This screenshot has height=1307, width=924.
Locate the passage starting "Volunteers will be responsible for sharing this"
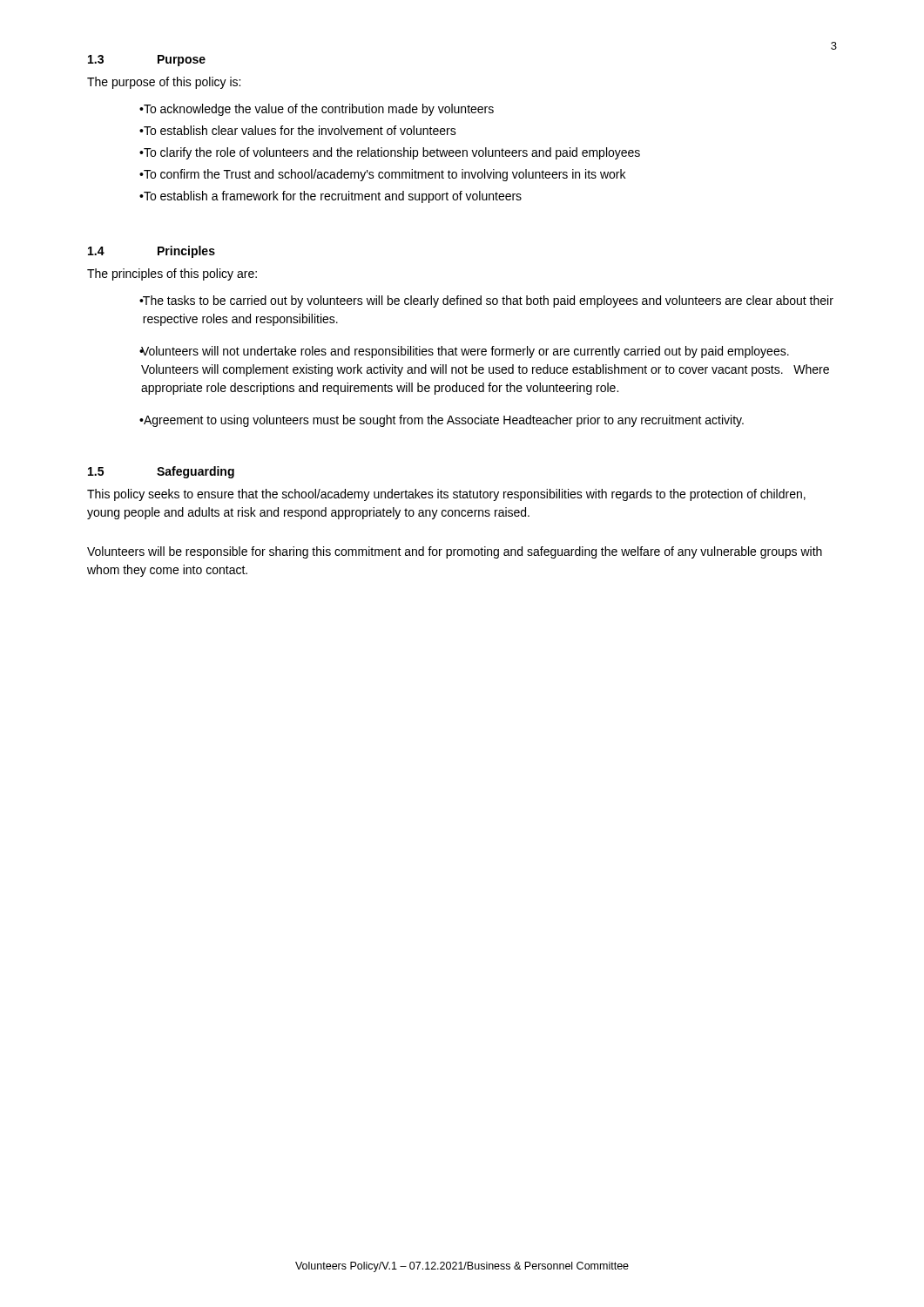tap(455, 561)
